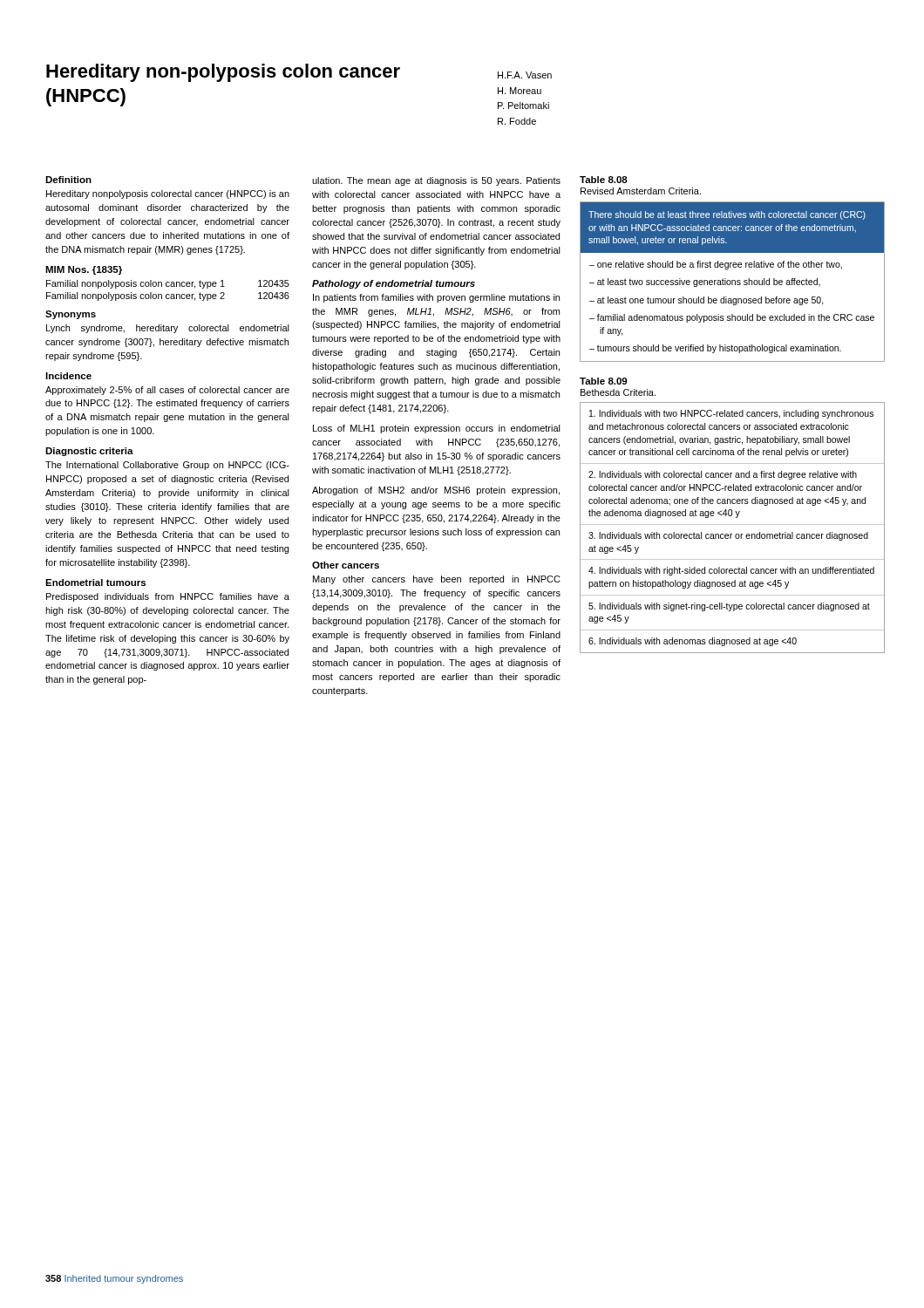This screenshot has height=1308, width=924.
Task: Find "Endometrial tumours" on this page
Action: [x=96, y=582]
